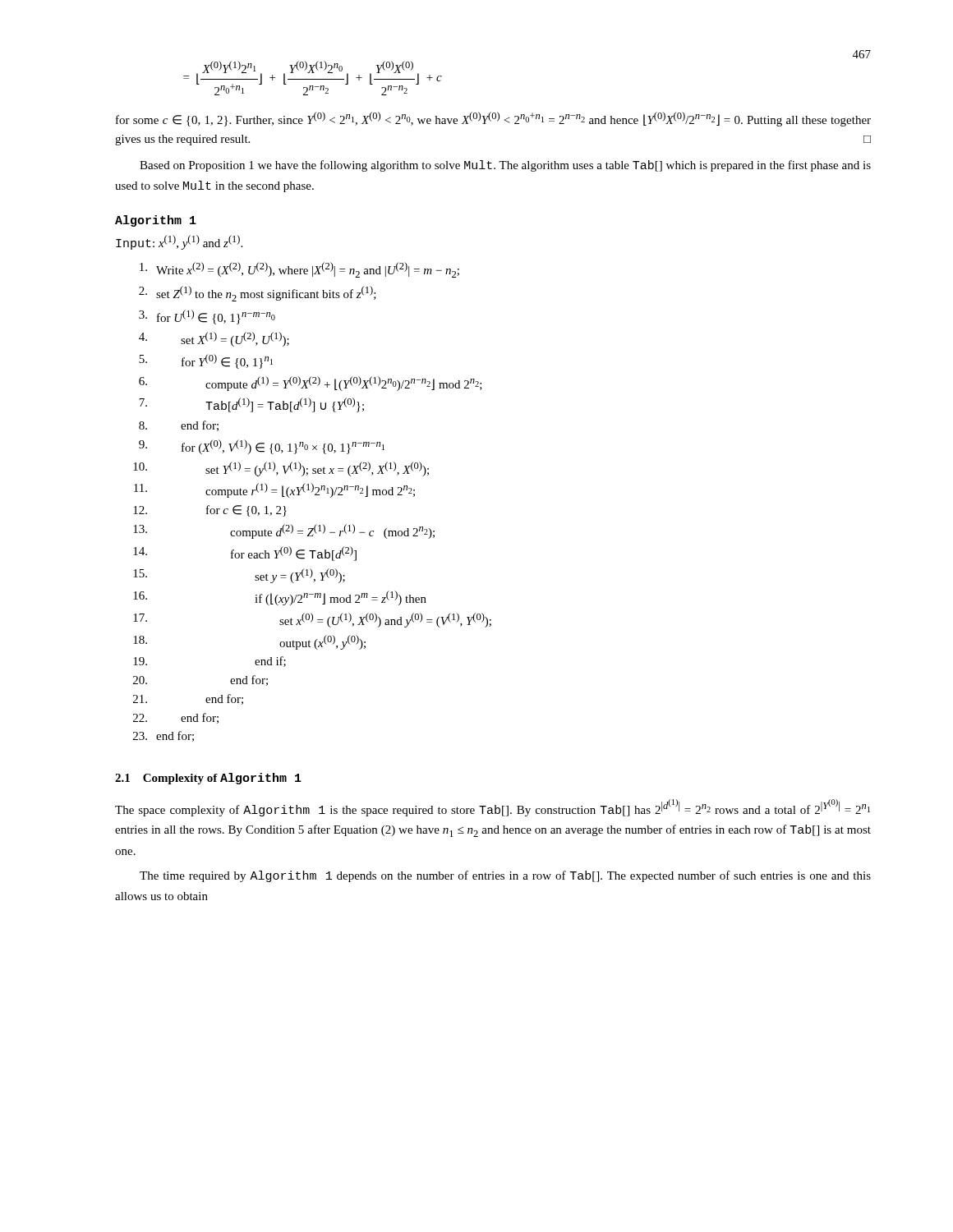Click on the passage starting "18. output (x(0), y(0));"
The height and width of the screenshot is (1232, 953).
click(x=142, y=644)
